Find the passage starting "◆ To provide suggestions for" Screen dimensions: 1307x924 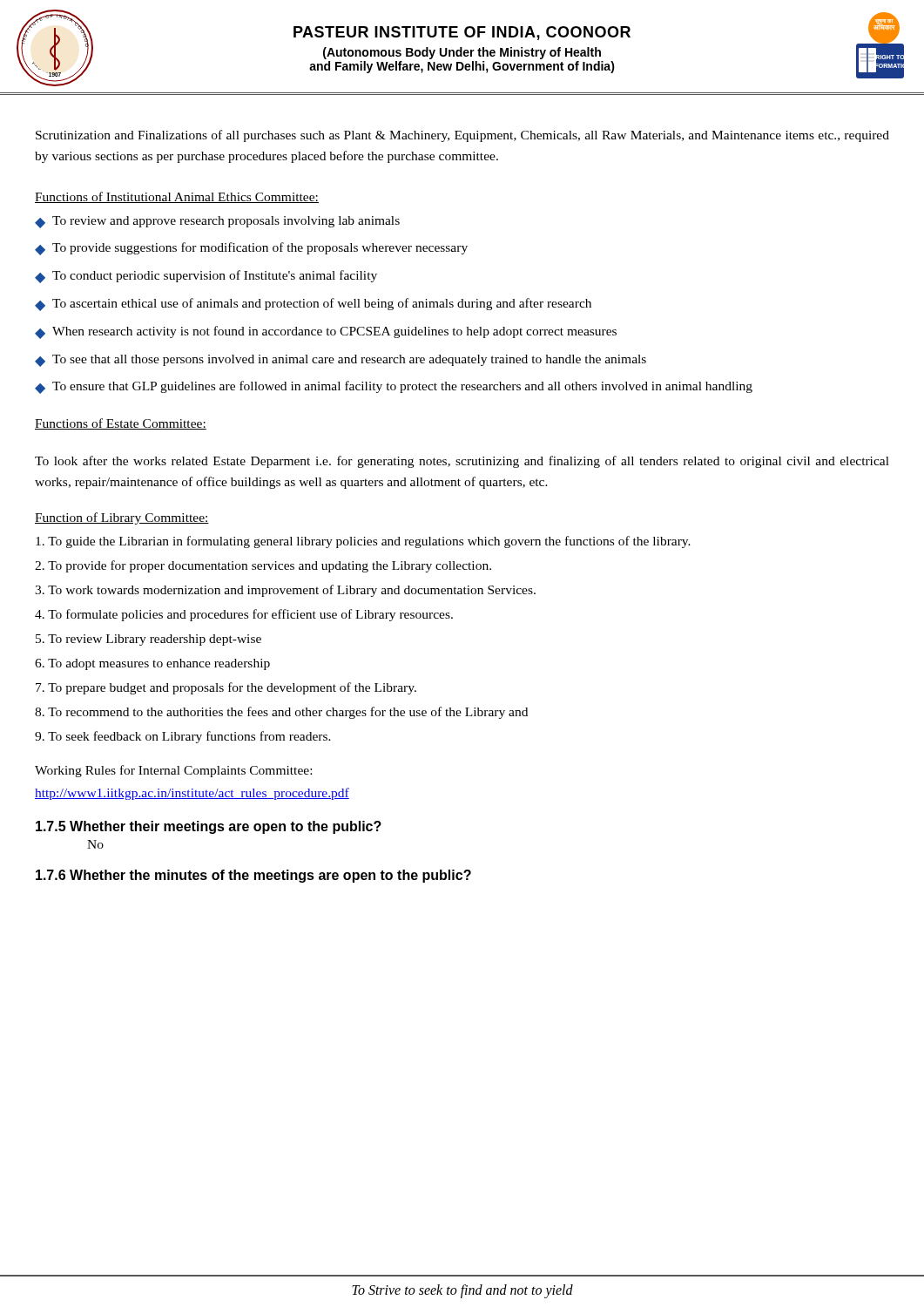(x=462, y=249)
